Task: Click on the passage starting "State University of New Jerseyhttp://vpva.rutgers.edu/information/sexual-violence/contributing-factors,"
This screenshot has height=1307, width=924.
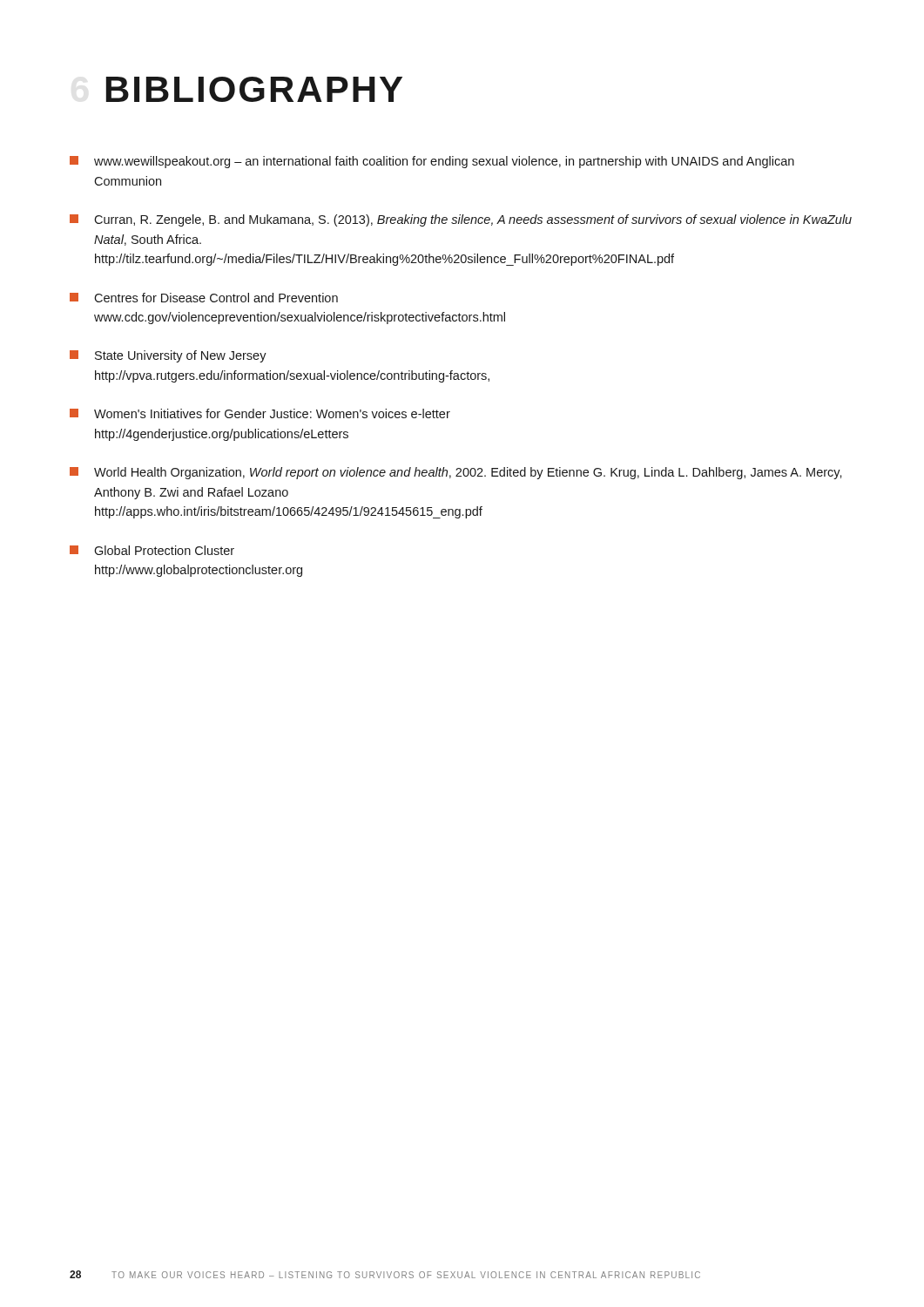Action: coord(462,366)
